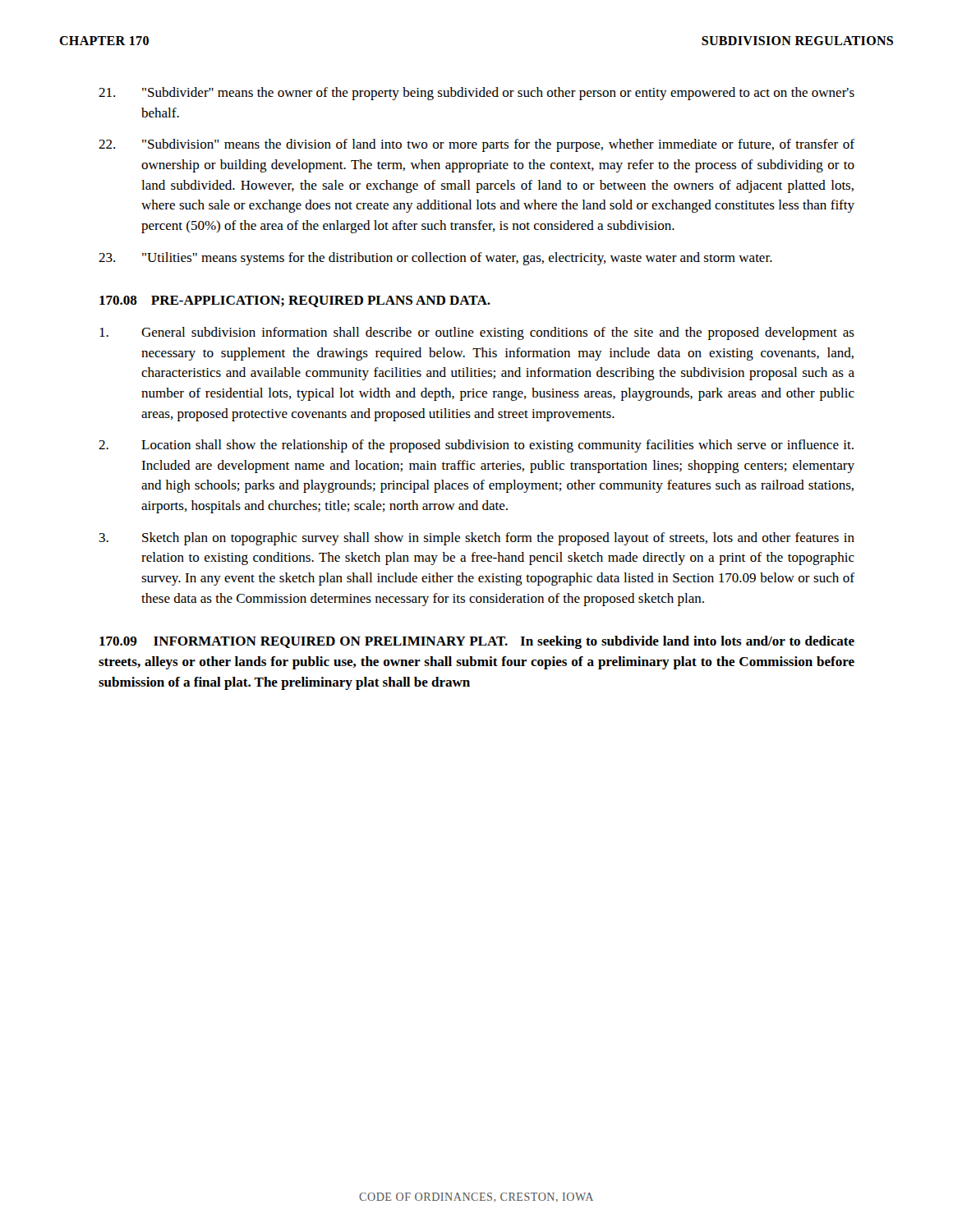Click on the region starting "3. Sketch plan on topographic survey shall"
Screen dimensions: 1232x953
(476, 568)
